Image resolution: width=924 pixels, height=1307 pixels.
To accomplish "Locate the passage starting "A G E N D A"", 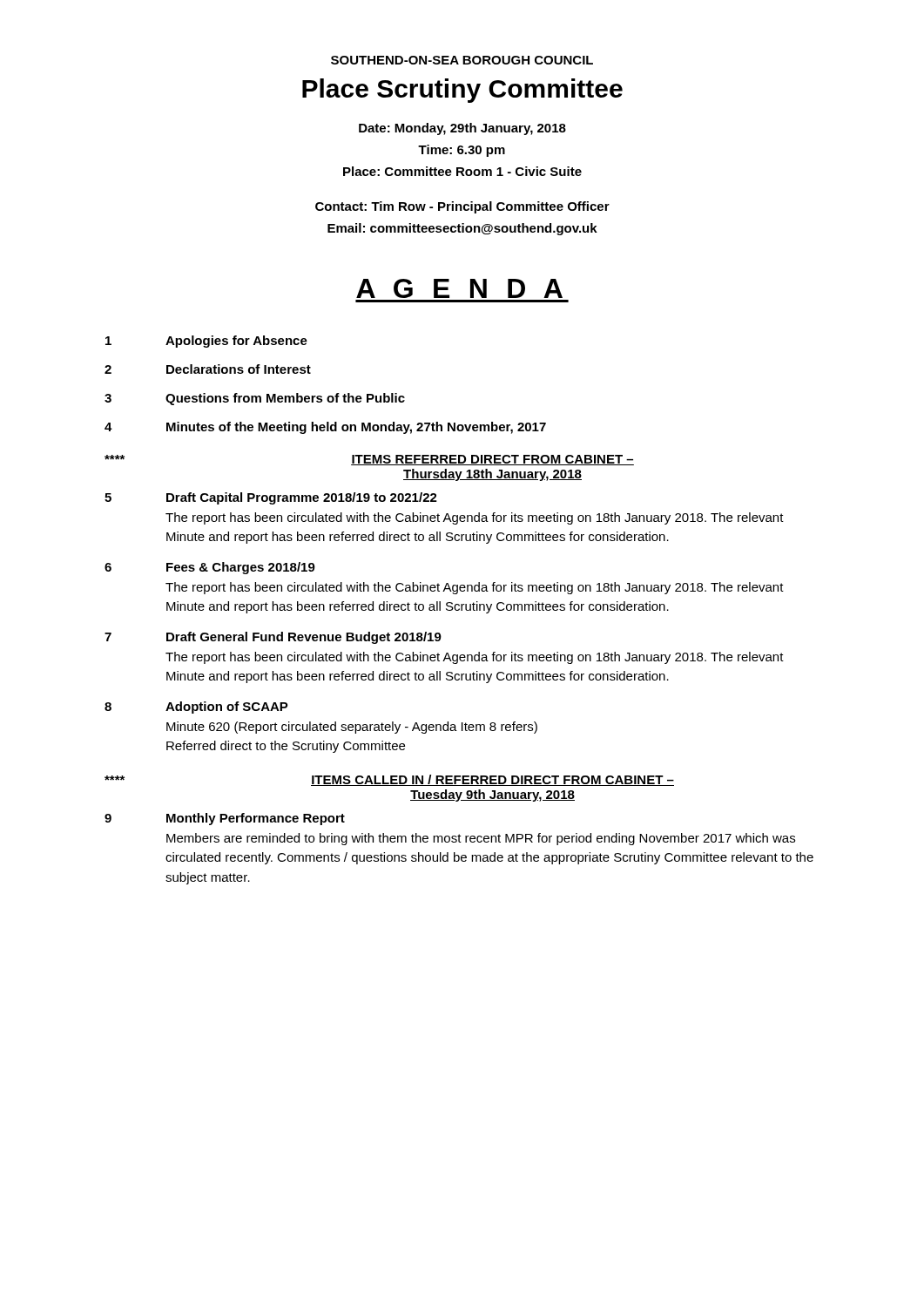I will pos(462,288).
